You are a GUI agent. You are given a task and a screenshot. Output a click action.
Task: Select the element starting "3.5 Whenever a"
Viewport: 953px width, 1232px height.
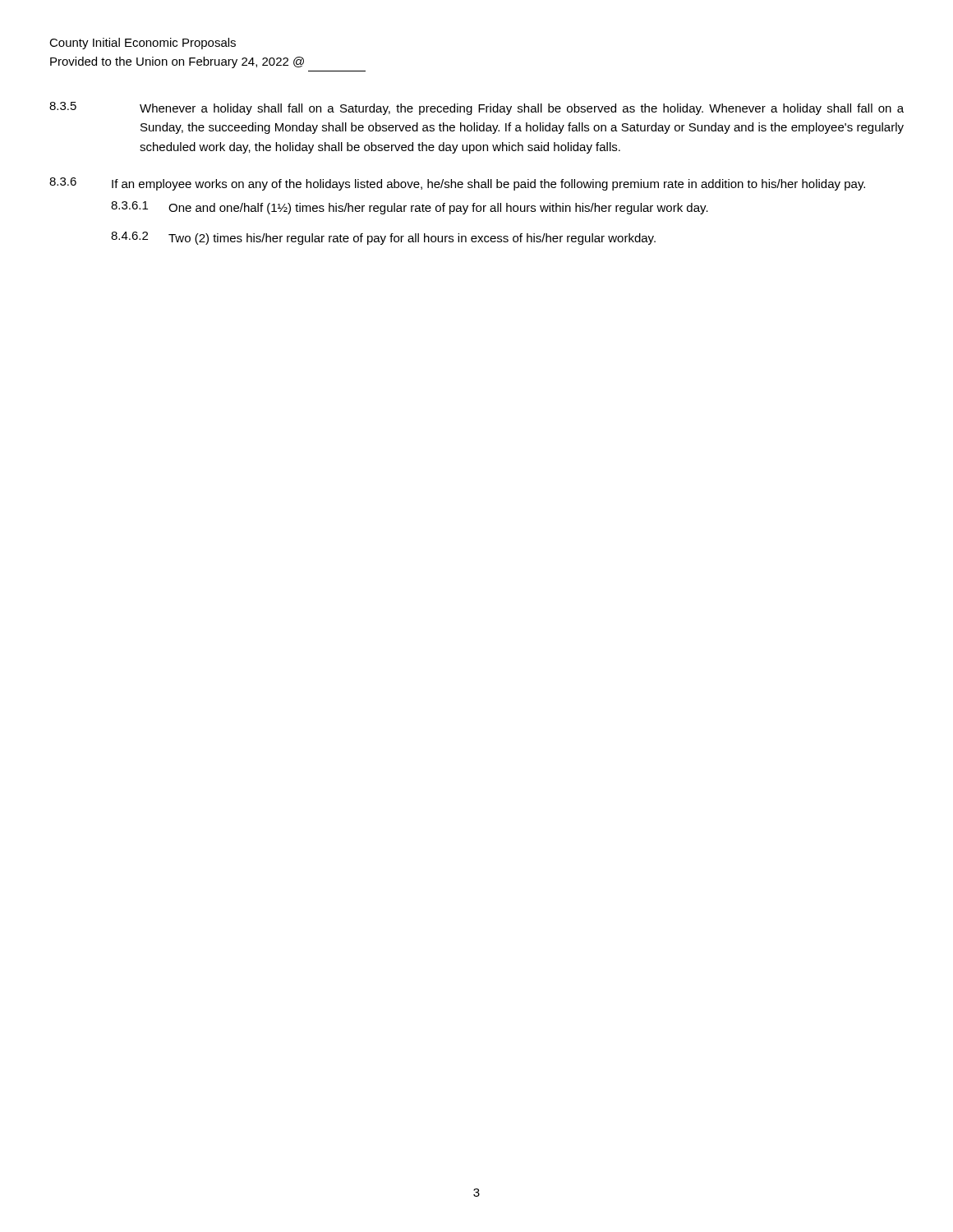476,127
